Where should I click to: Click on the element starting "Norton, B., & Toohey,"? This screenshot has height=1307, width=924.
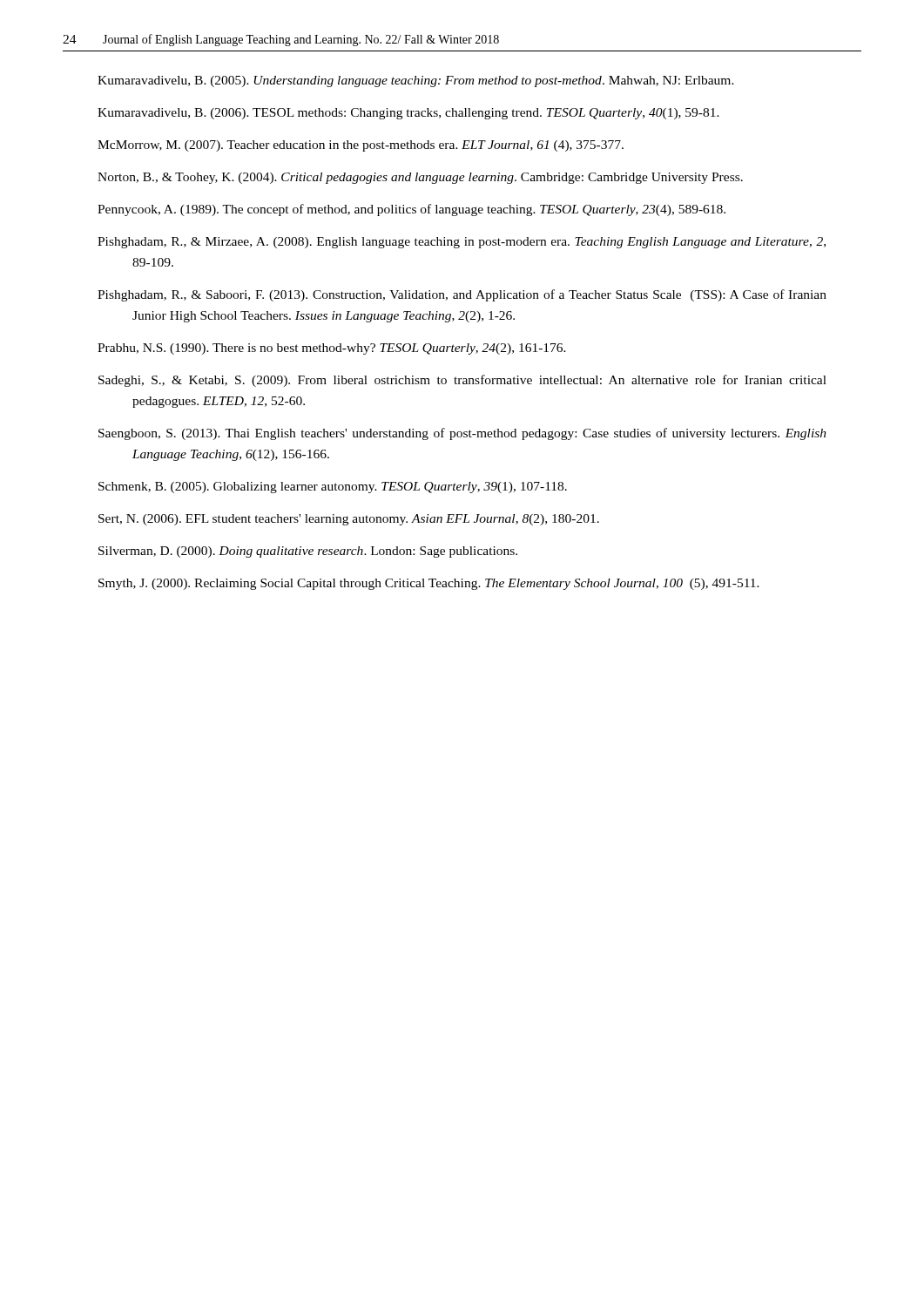[420, 177]
